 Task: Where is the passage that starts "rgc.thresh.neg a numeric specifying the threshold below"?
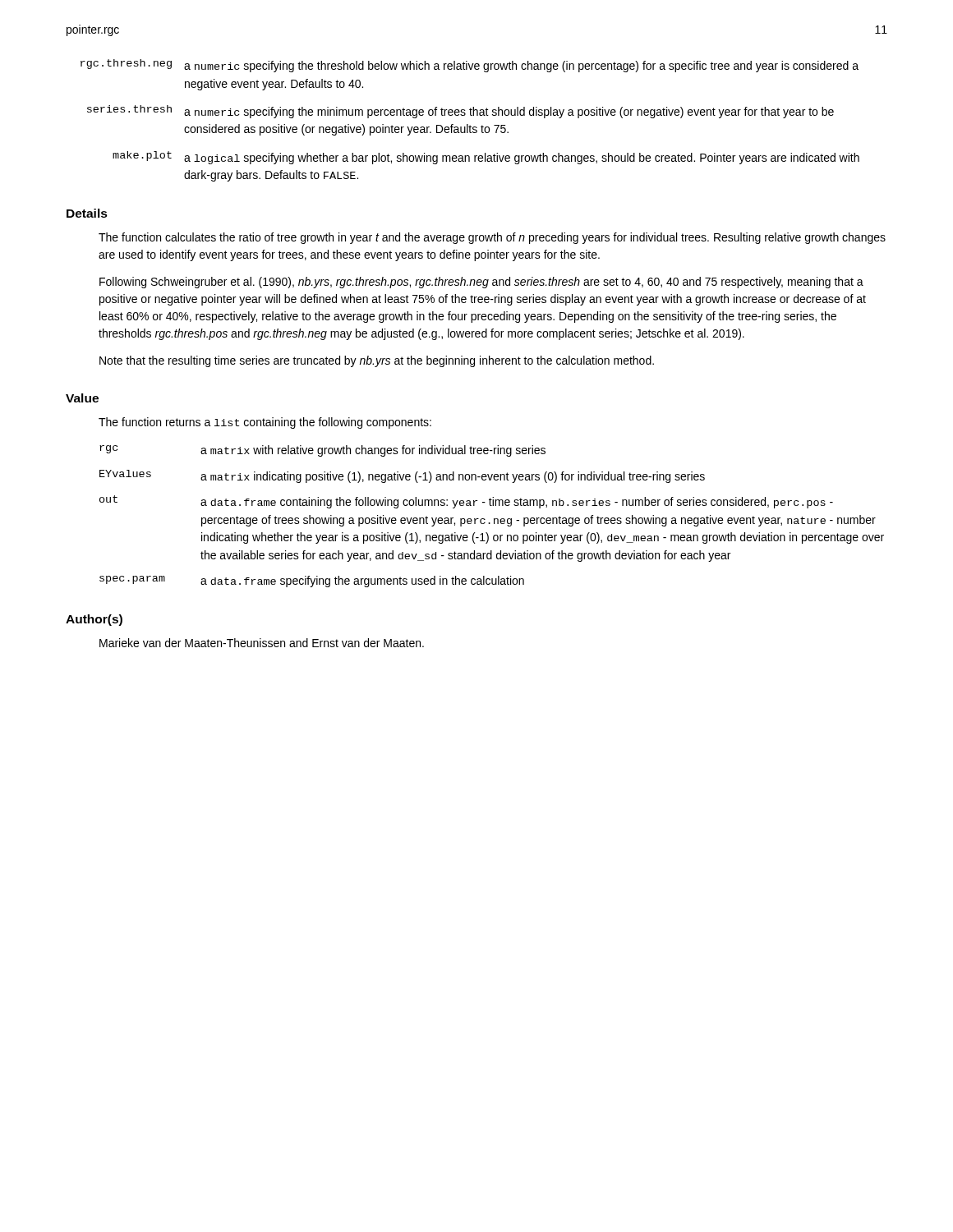(476, 75)
